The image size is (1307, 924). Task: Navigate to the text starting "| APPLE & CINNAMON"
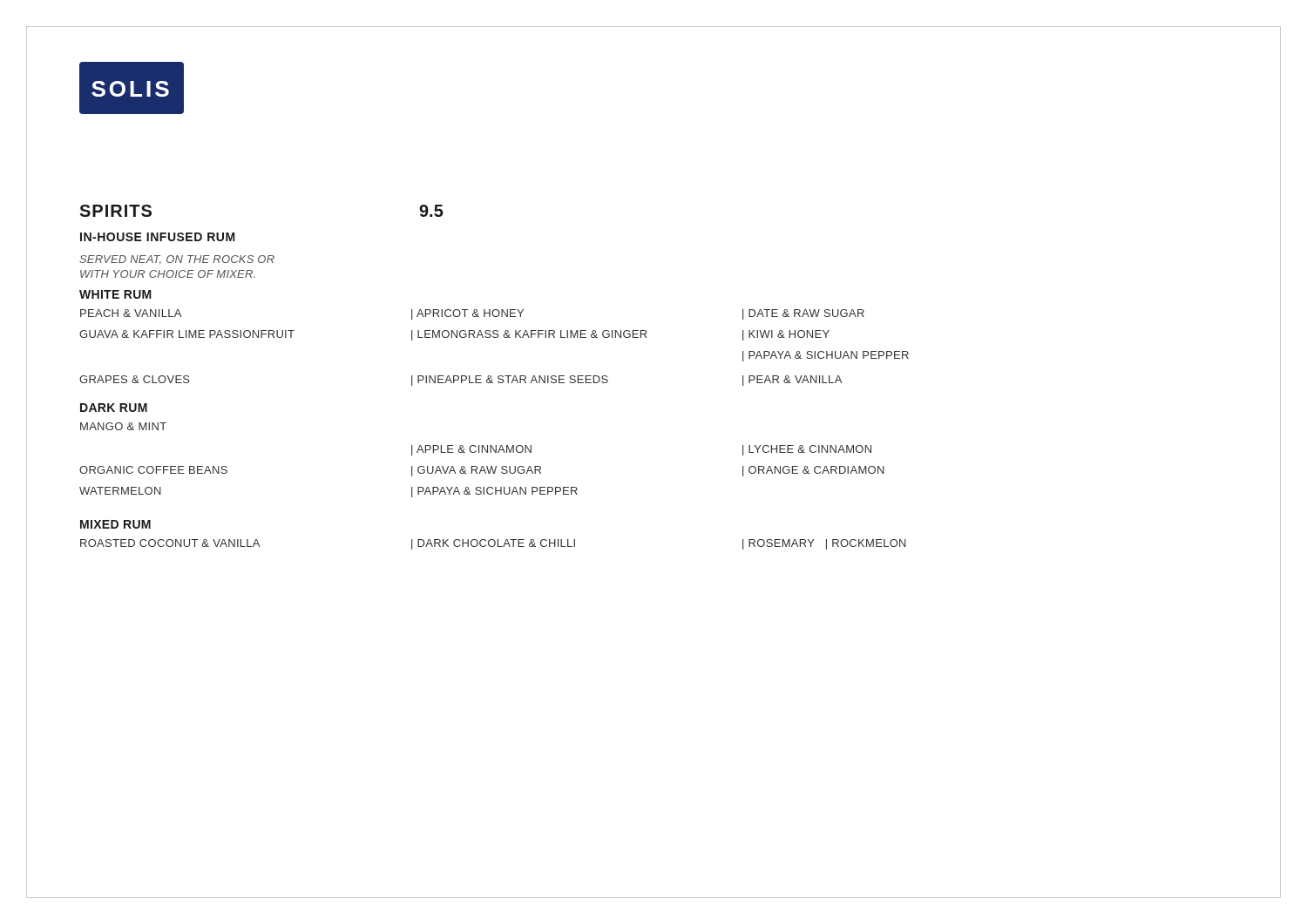click(472, 449)
